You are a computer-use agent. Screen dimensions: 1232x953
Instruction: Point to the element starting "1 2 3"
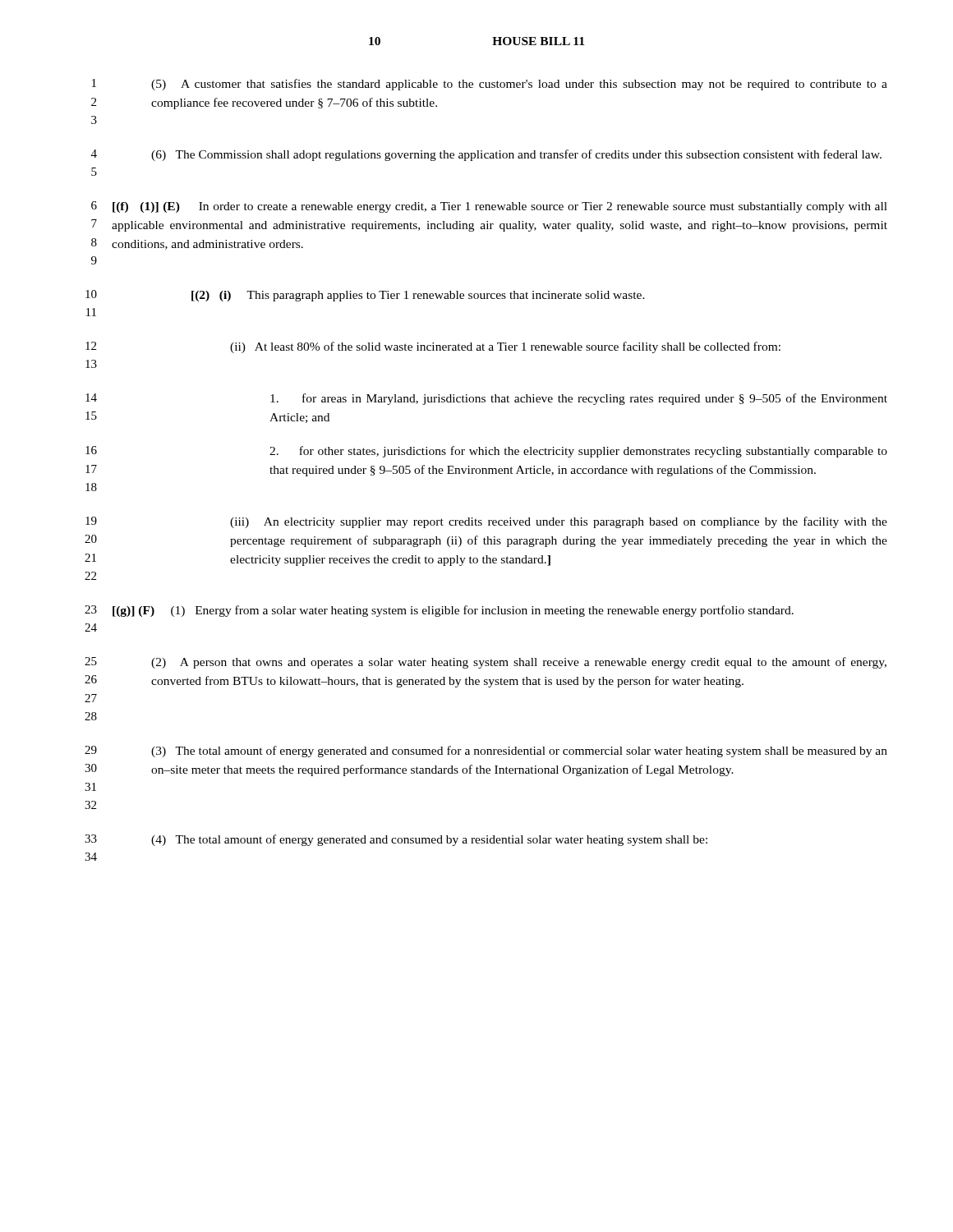pos(490,85)
